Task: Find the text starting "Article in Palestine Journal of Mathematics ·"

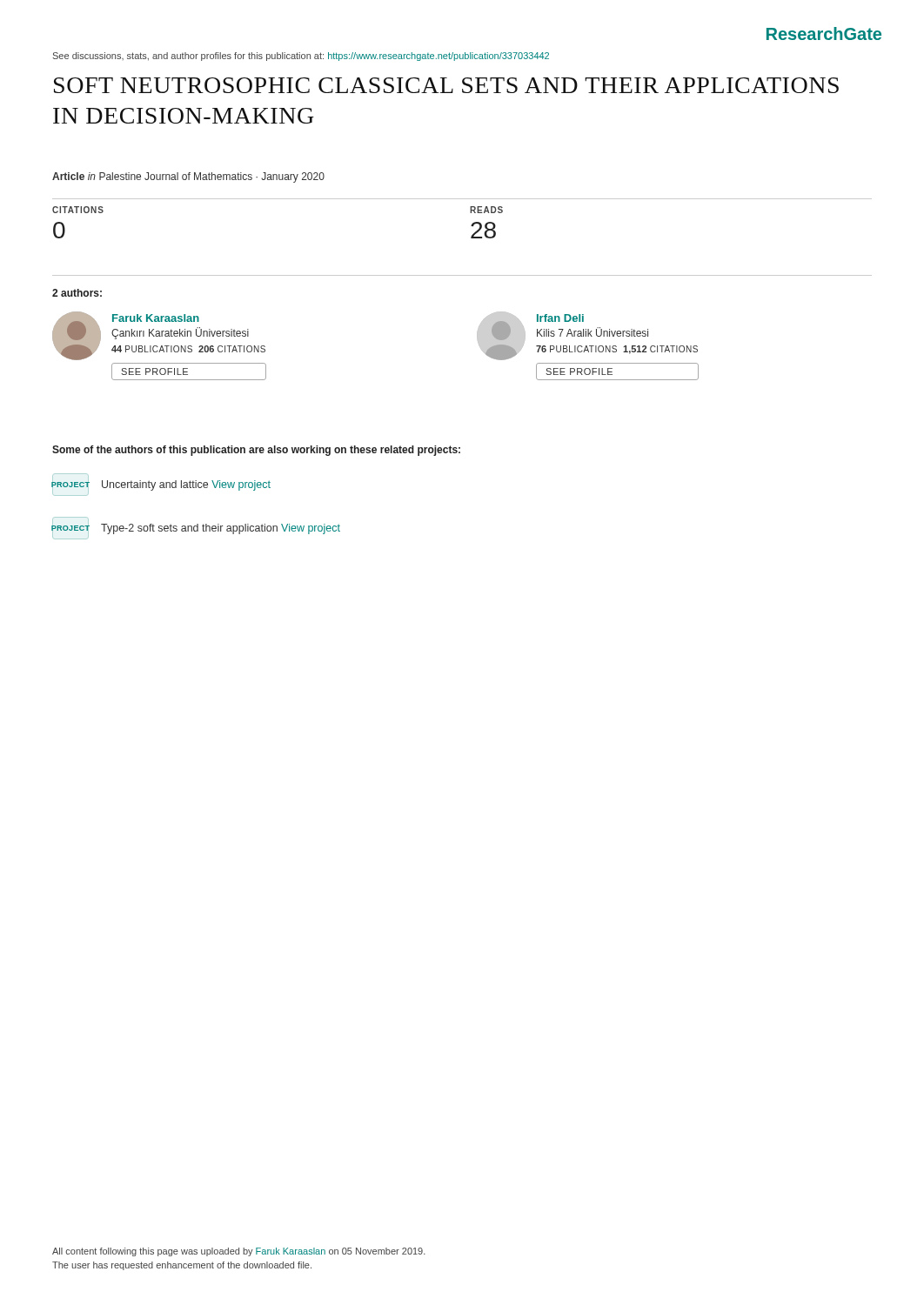Action: (x=188, y=177)
